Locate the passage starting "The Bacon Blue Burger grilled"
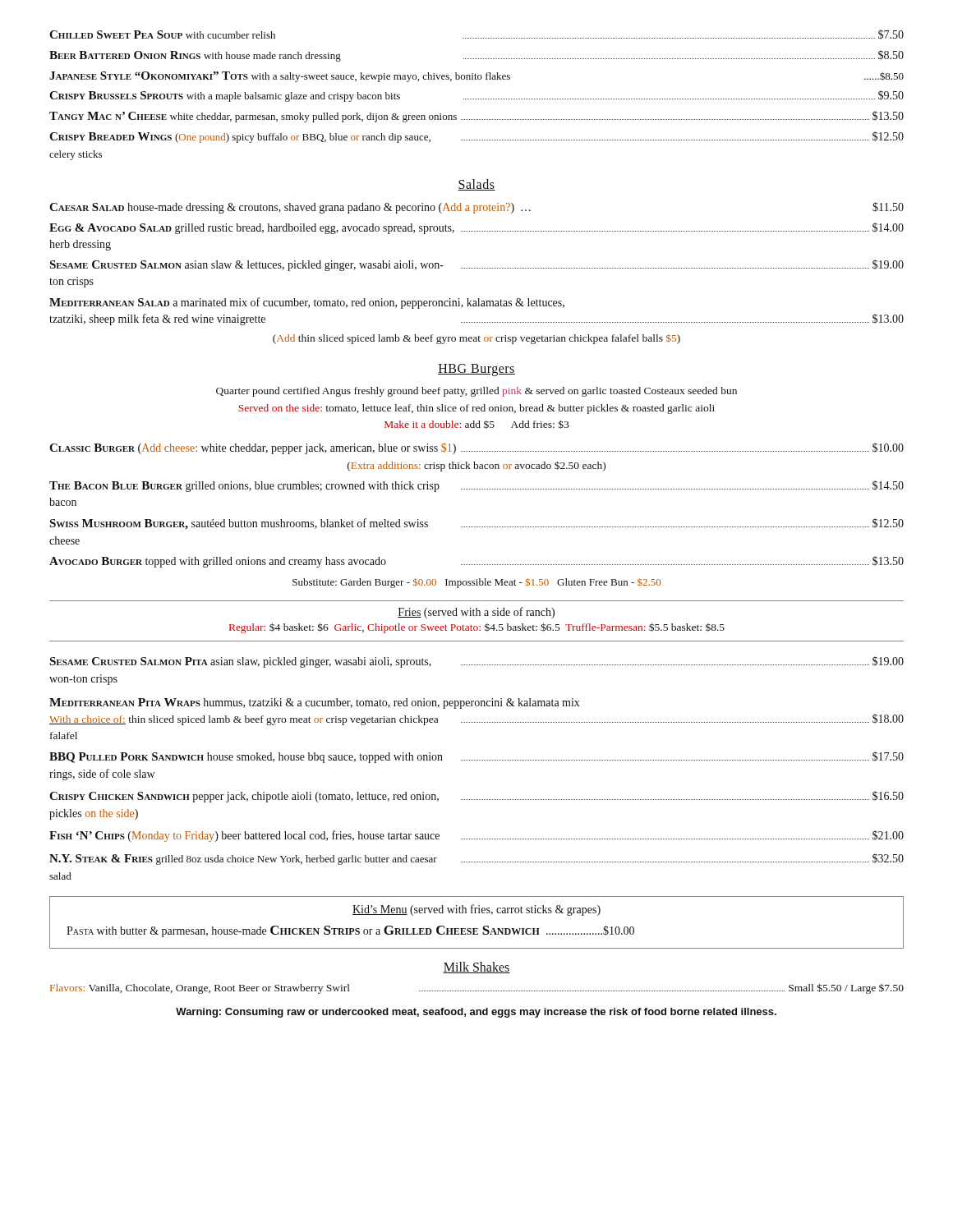953x1232 pixels. [476, 494]
